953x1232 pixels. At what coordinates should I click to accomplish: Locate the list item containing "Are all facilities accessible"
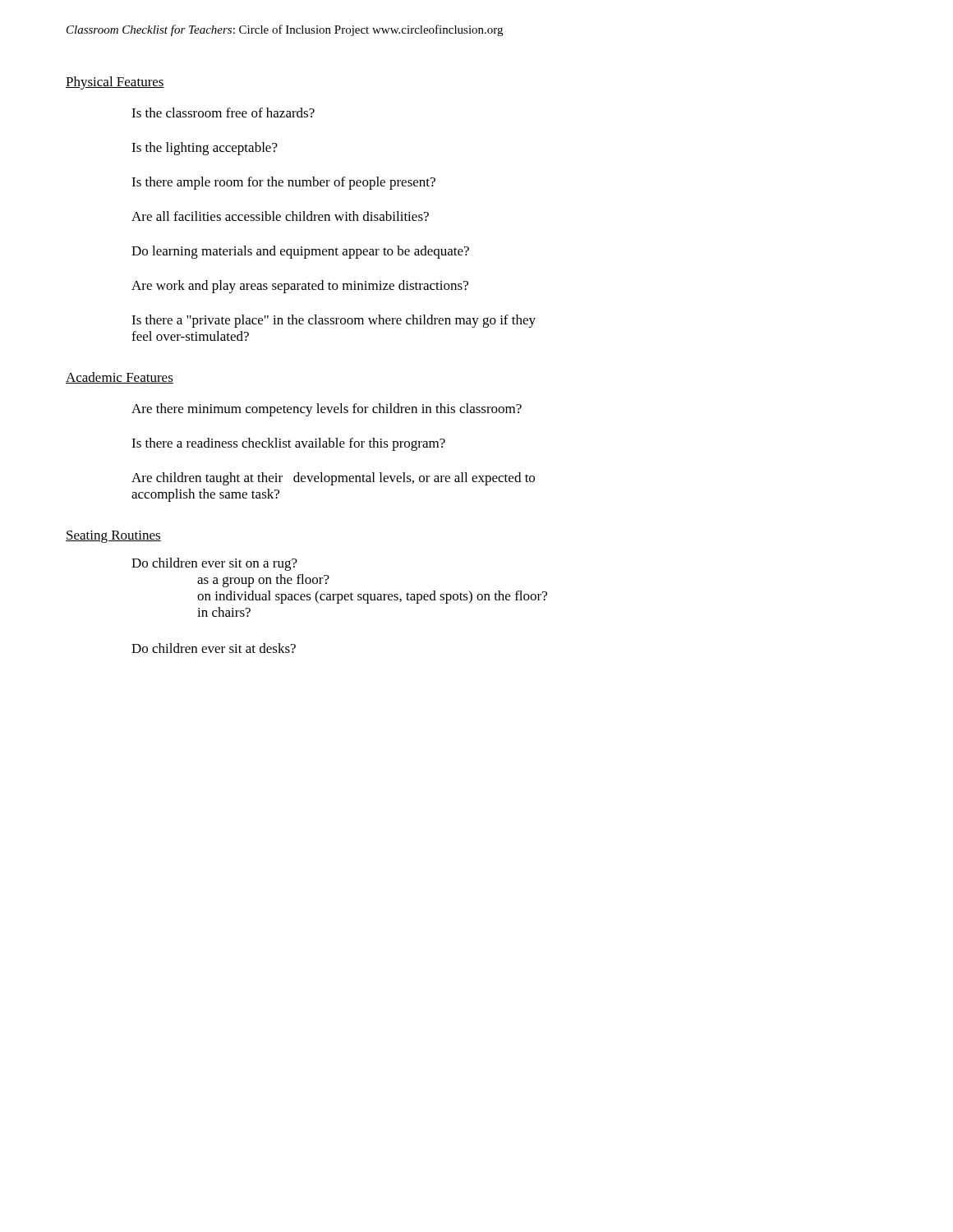280,216
